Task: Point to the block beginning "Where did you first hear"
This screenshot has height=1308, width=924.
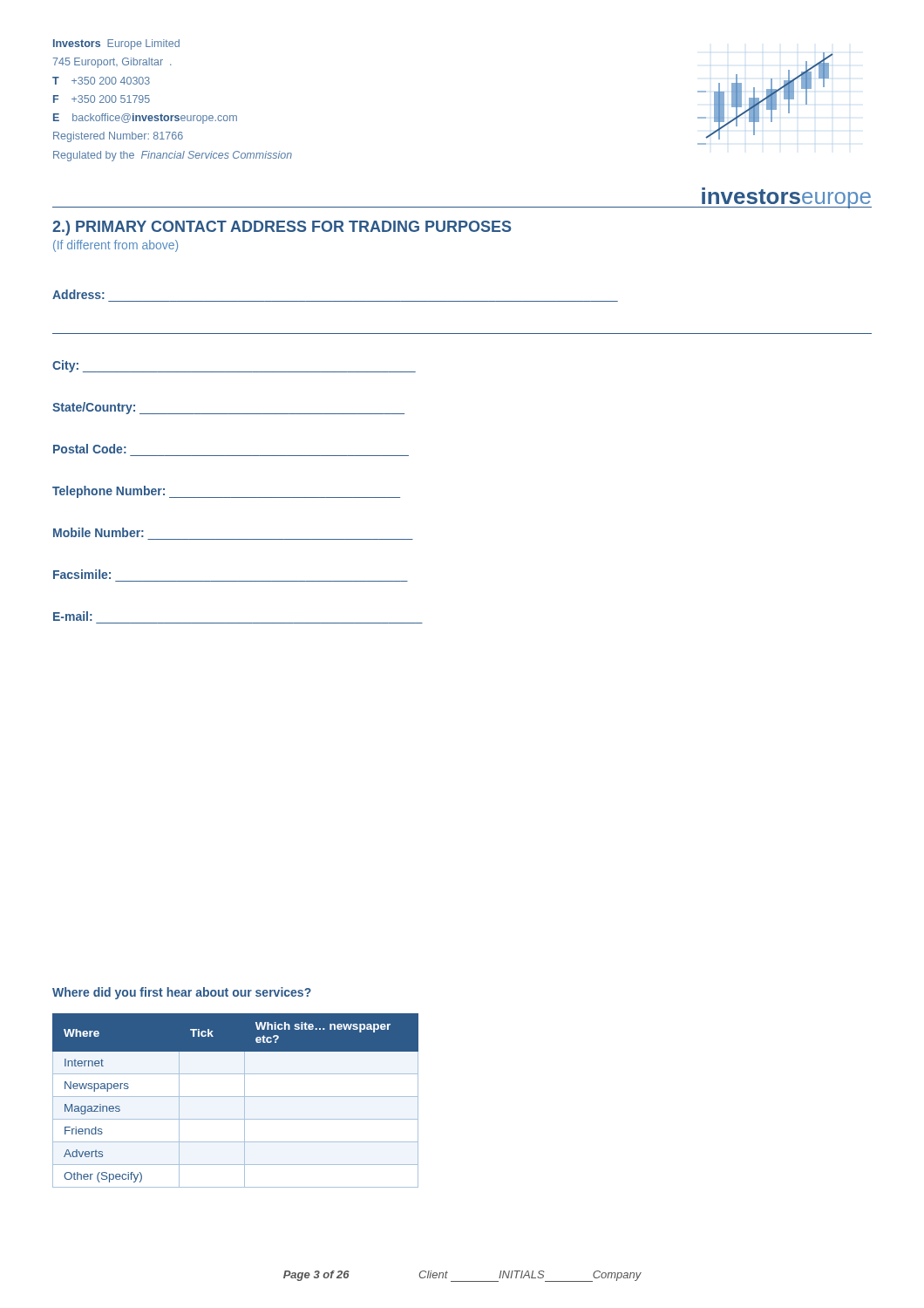Action: [x=182, y=992]
